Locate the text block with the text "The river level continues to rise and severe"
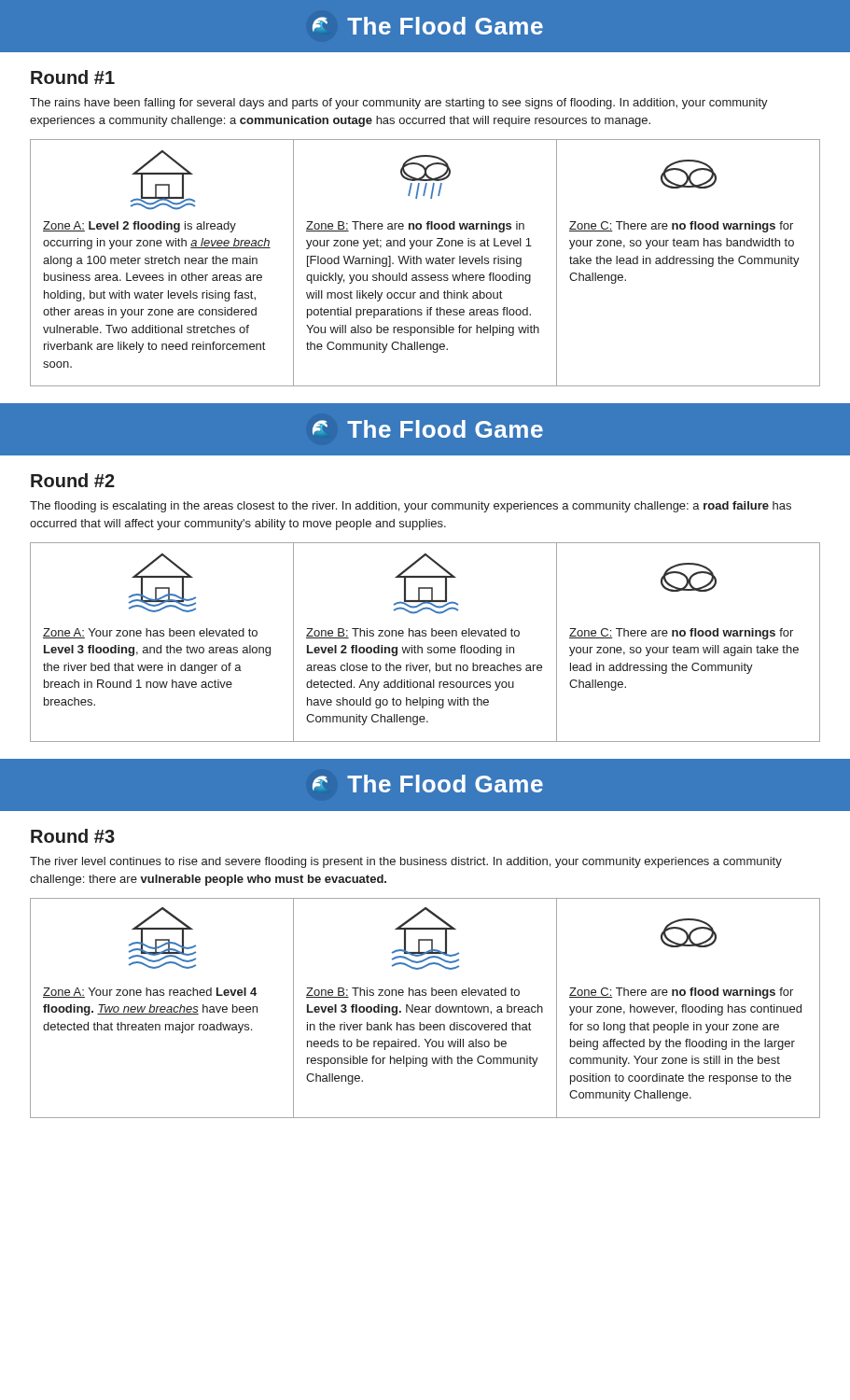The image size is (850, 1400). click(406, 870)
